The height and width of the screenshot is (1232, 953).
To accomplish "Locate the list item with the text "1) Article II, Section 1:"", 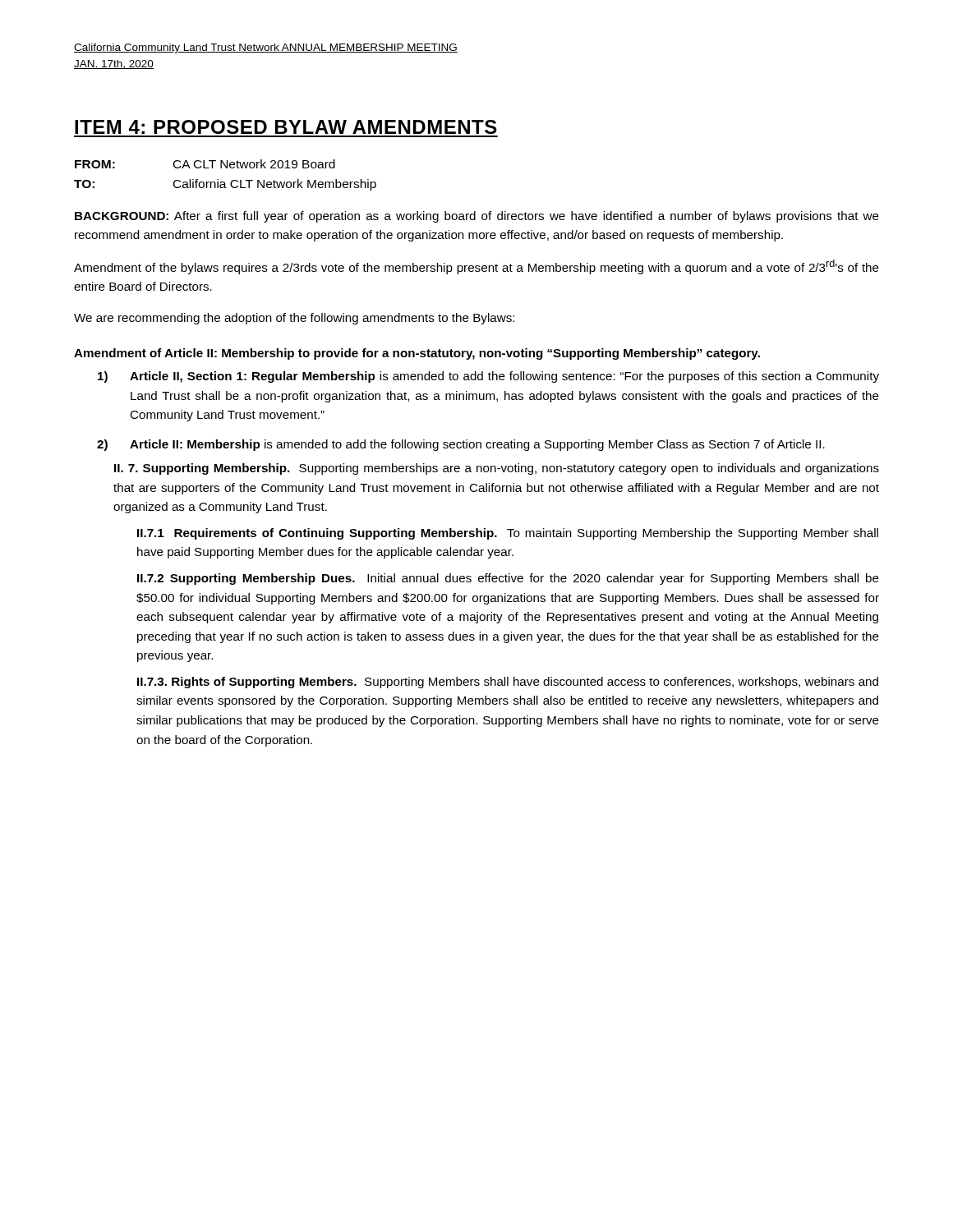I will tap(488, 395).
